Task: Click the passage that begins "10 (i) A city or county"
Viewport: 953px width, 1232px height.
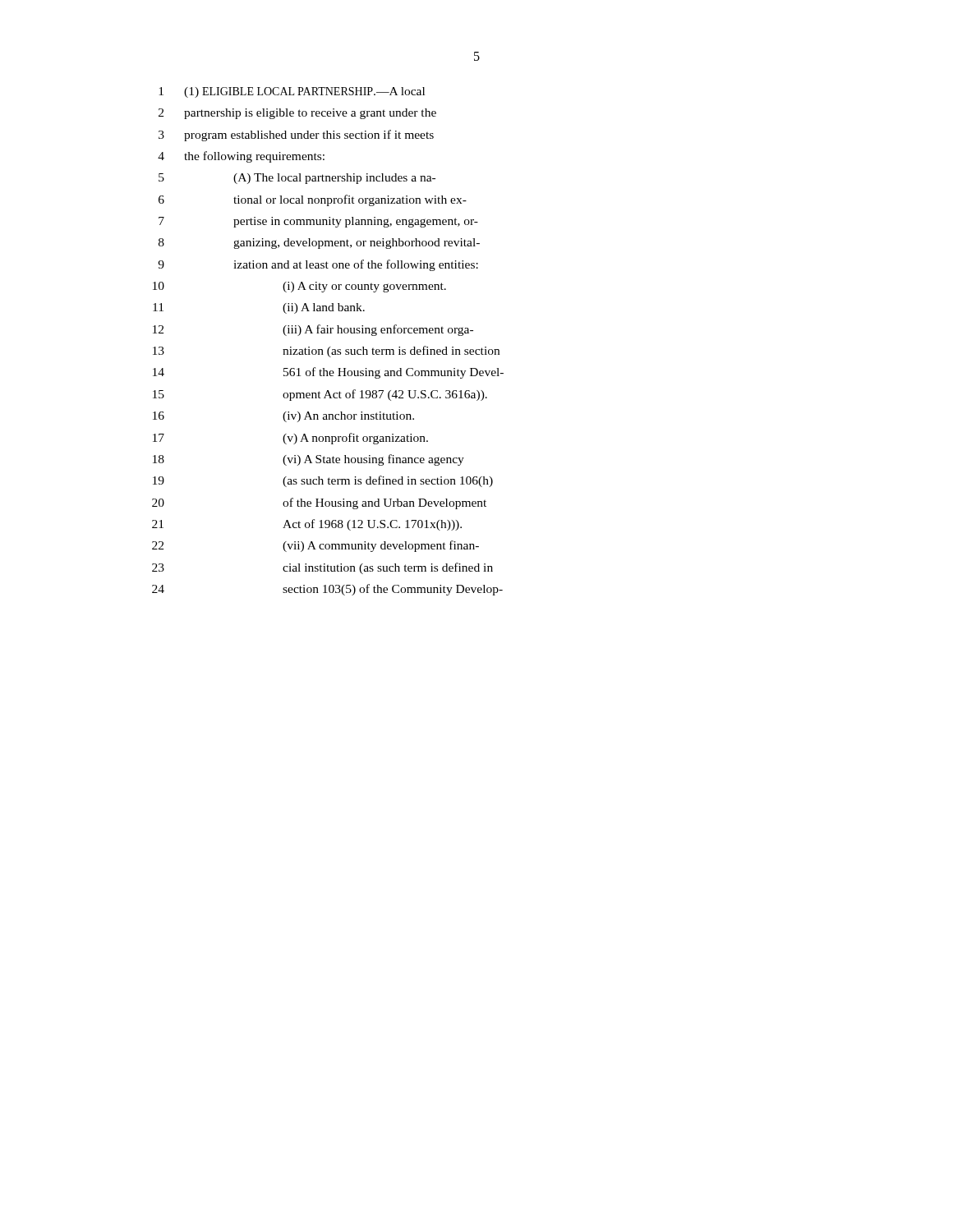Action: coord(299,287)
